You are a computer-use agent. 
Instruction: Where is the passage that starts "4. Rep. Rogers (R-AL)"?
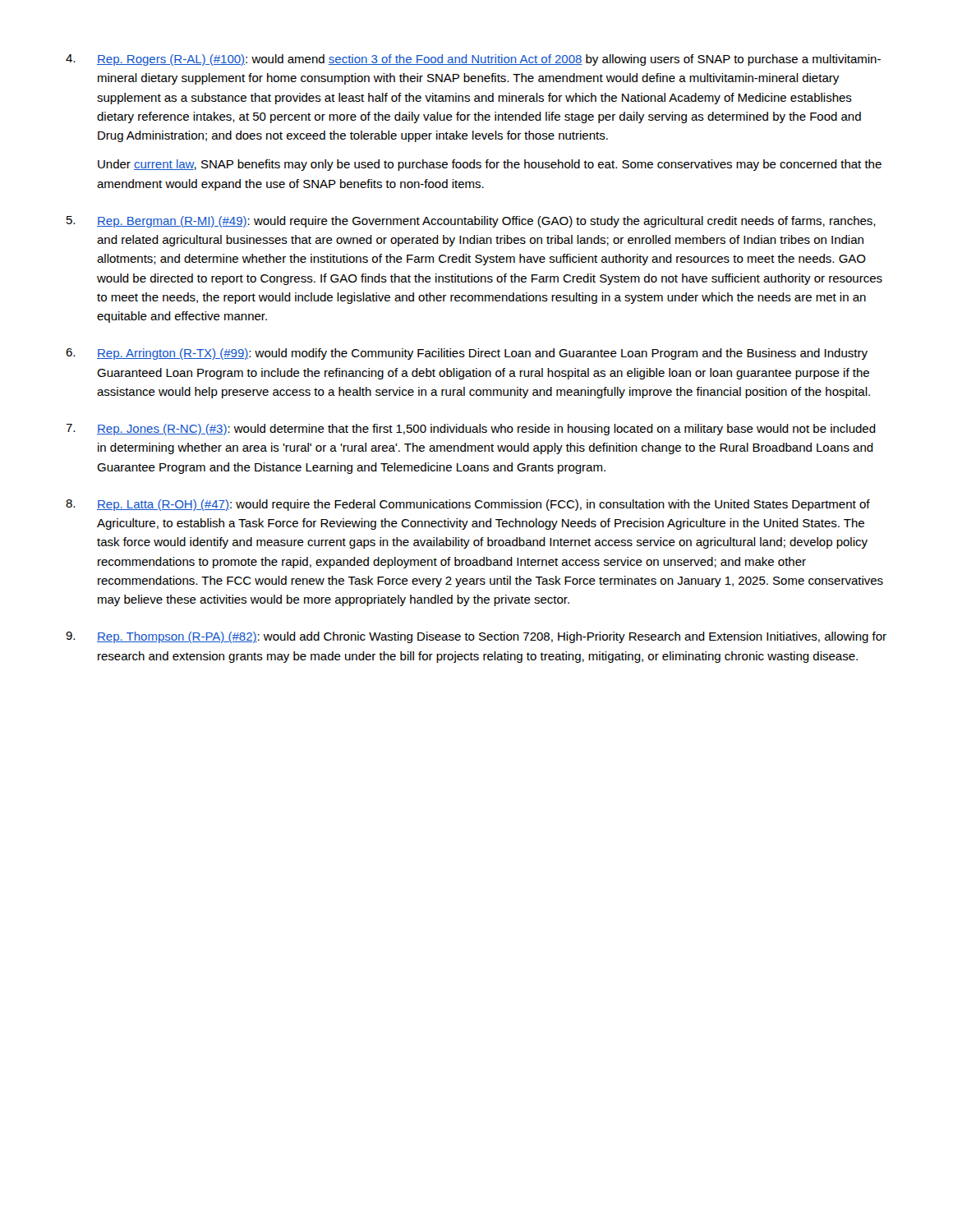[476, 121]
